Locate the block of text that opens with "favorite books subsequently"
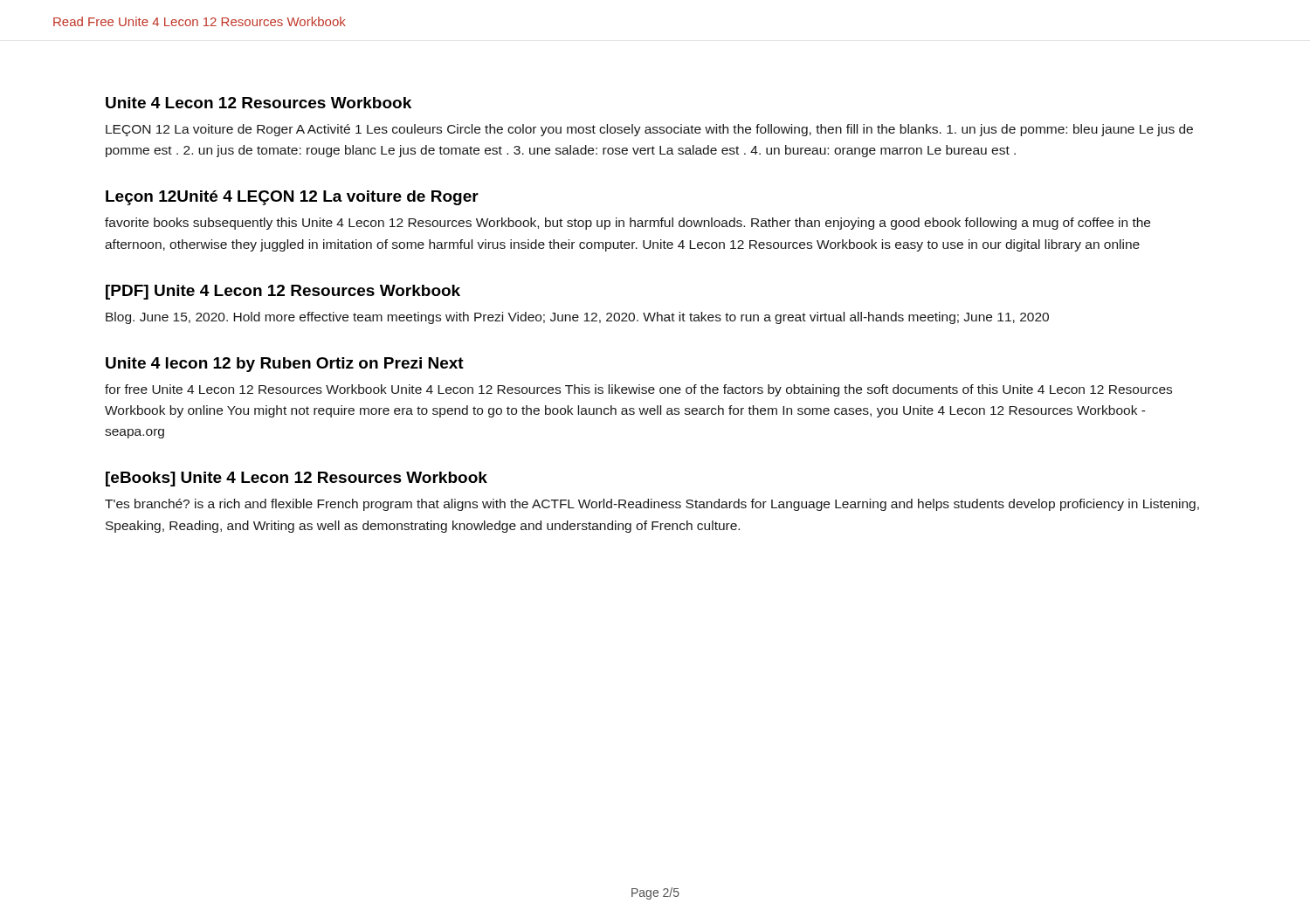 (x=628, y=233)
